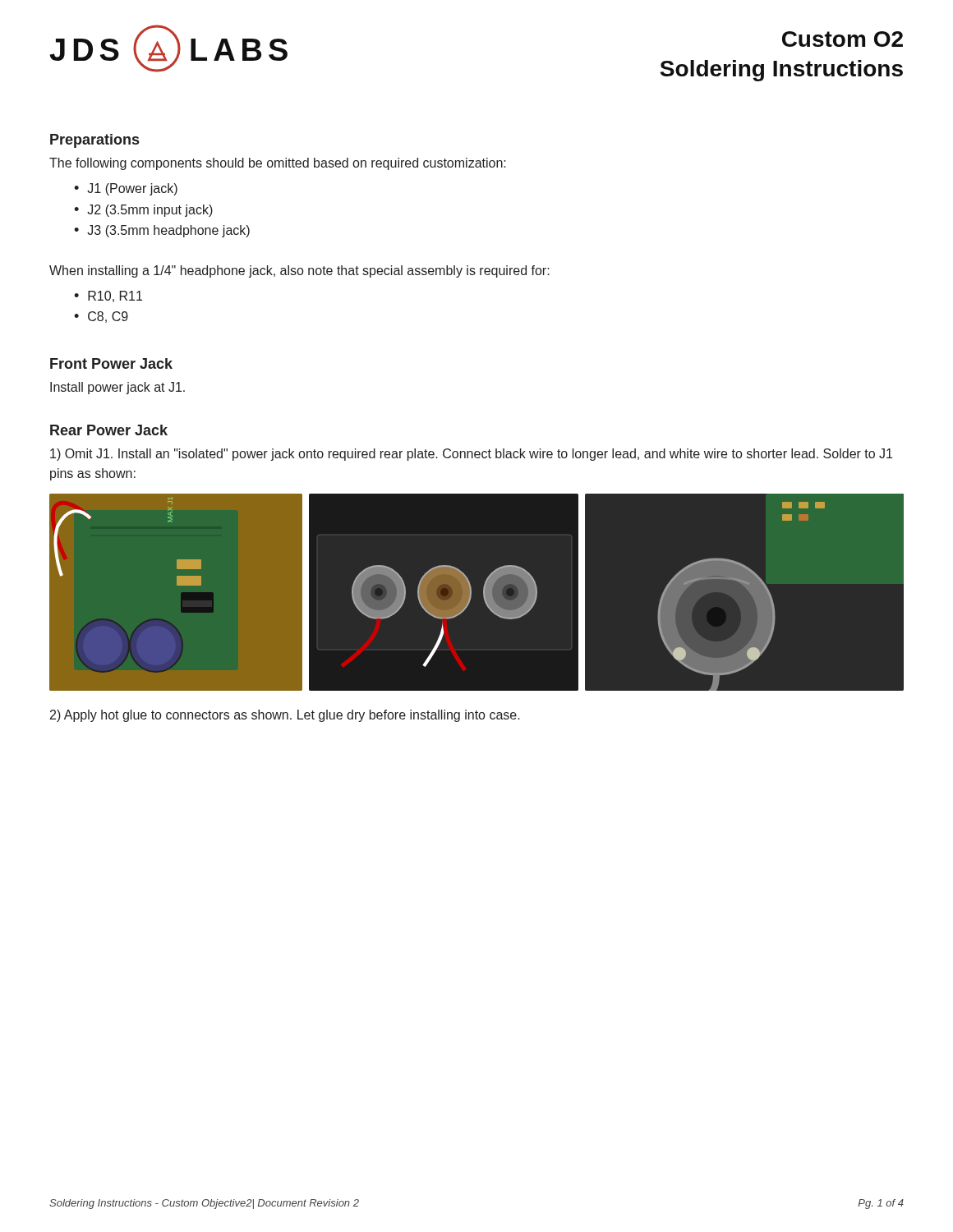The width and height of the screenshot is (953, 1232).
Task: Find the list item containing "•J3 (3.5mm headphone jack)"
Action: pyautogui.click(x=162, y=231)
